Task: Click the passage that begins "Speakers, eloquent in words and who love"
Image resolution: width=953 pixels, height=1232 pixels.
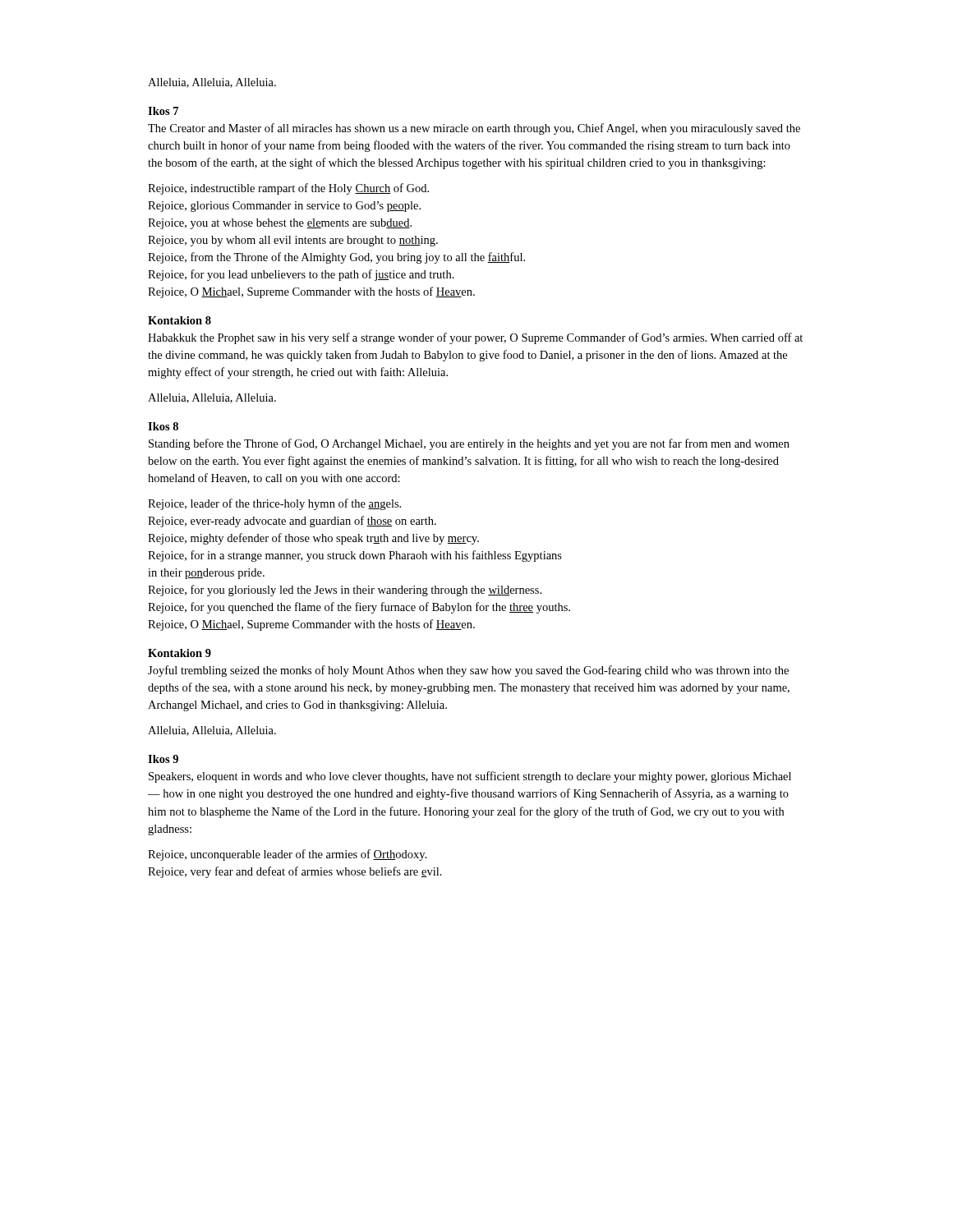Action: coord(476,803)
